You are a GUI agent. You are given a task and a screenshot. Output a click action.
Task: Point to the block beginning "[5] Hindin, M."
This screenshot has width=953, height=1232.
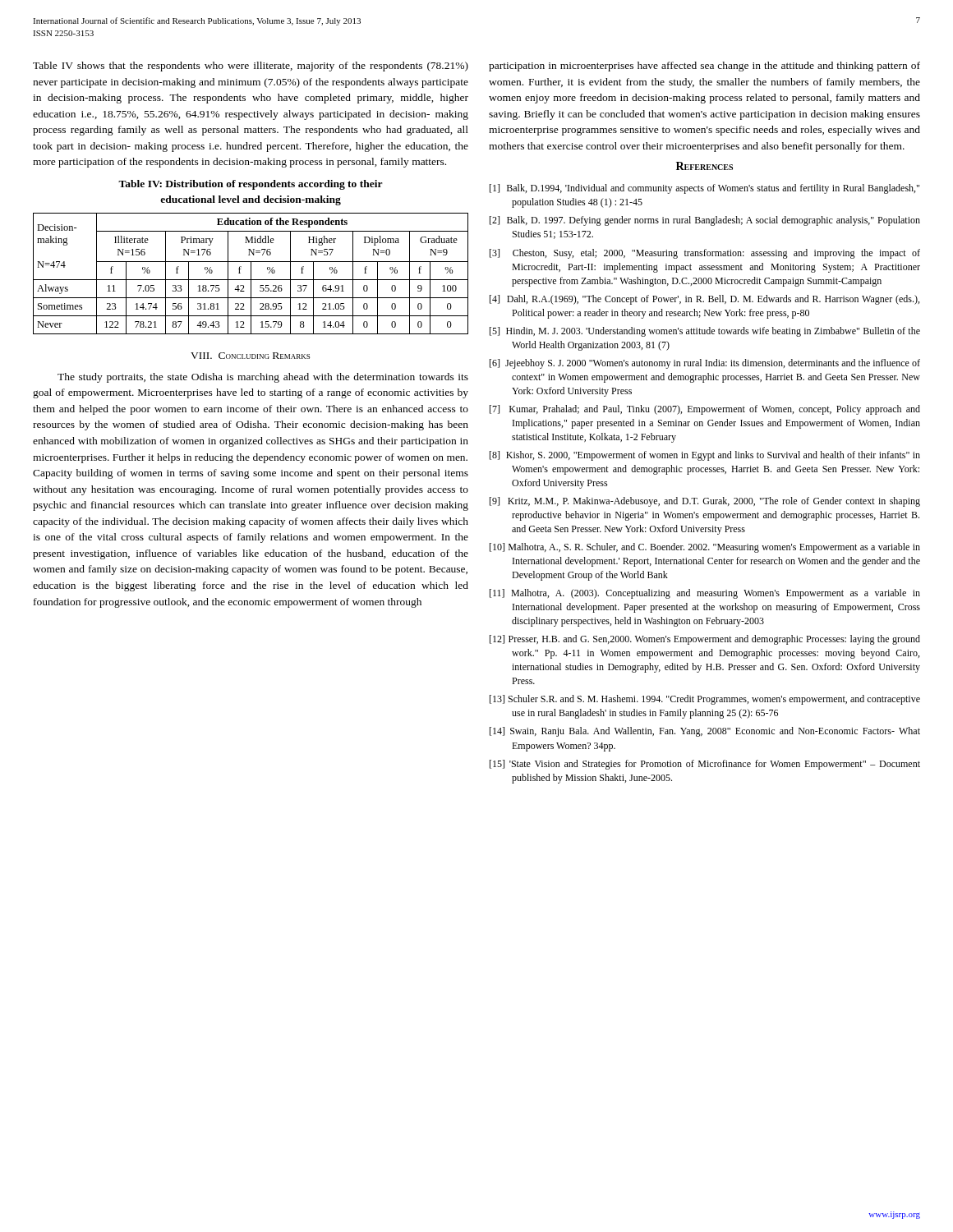pyautogui.click(x=704, y=338)
